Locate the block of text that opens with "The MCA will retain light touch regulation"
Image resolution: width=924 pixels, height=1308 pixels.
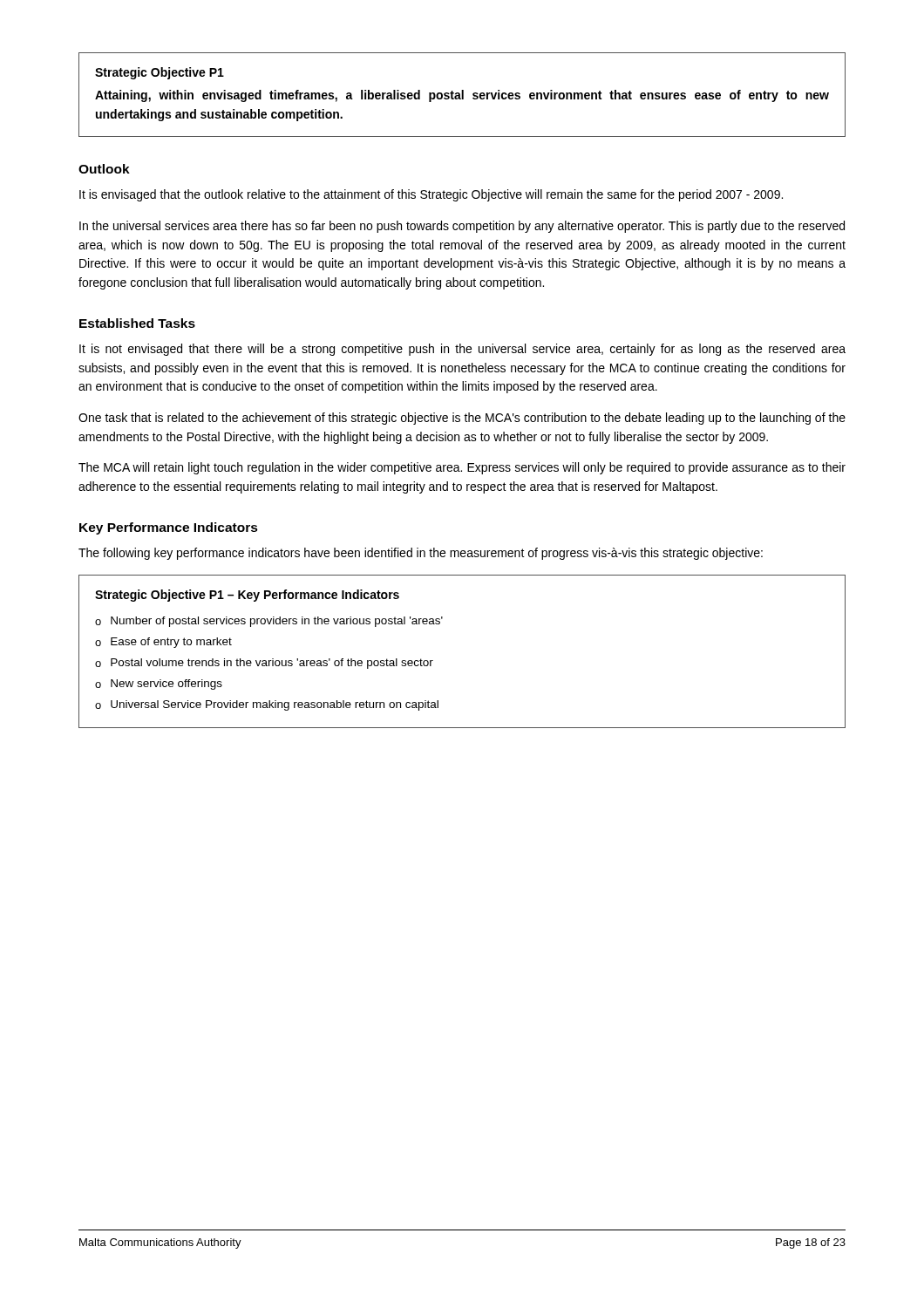click(462, 477)
